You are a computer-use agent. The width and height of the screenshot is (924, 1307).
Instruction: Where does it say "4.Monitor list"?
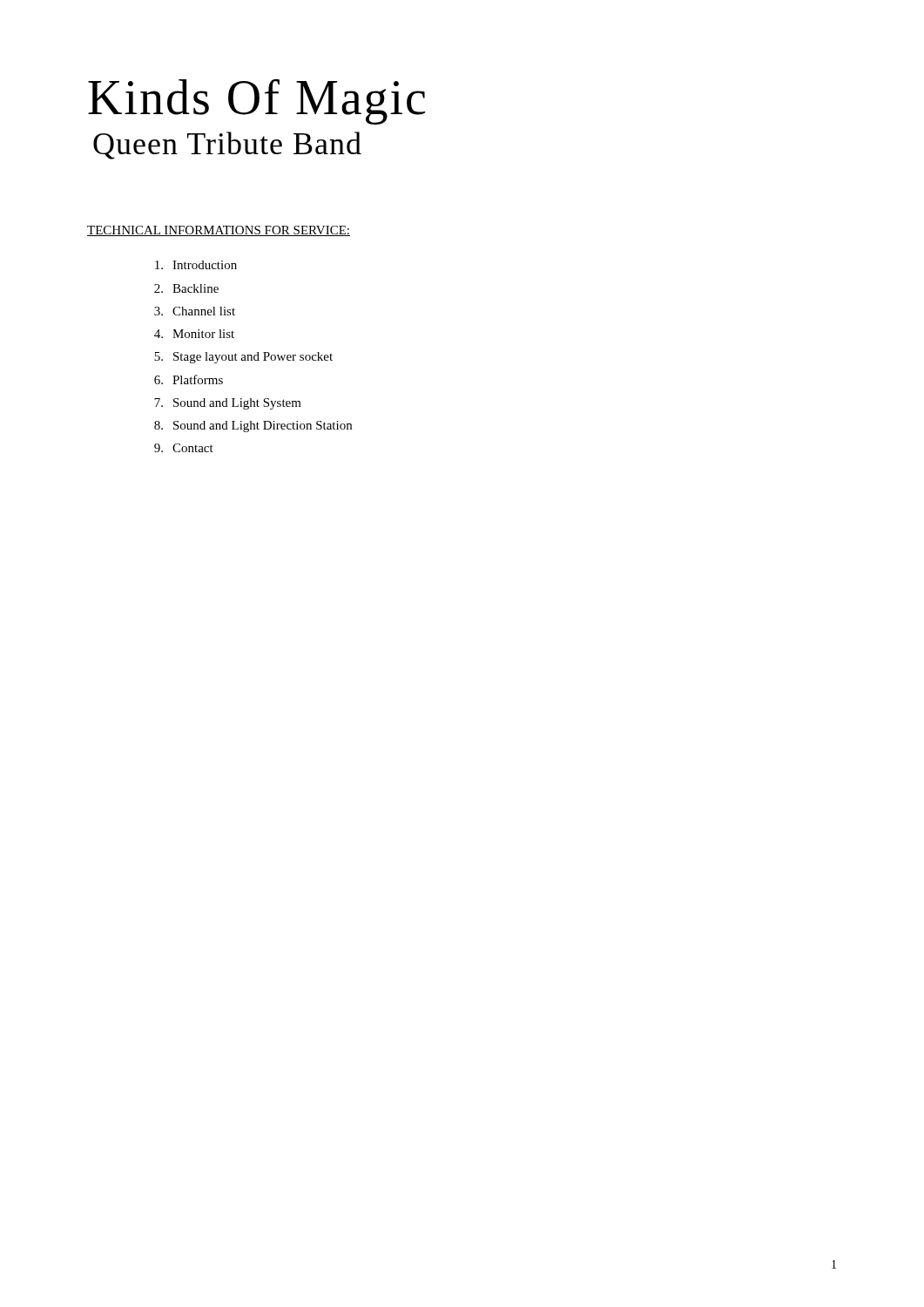(187, 334)
